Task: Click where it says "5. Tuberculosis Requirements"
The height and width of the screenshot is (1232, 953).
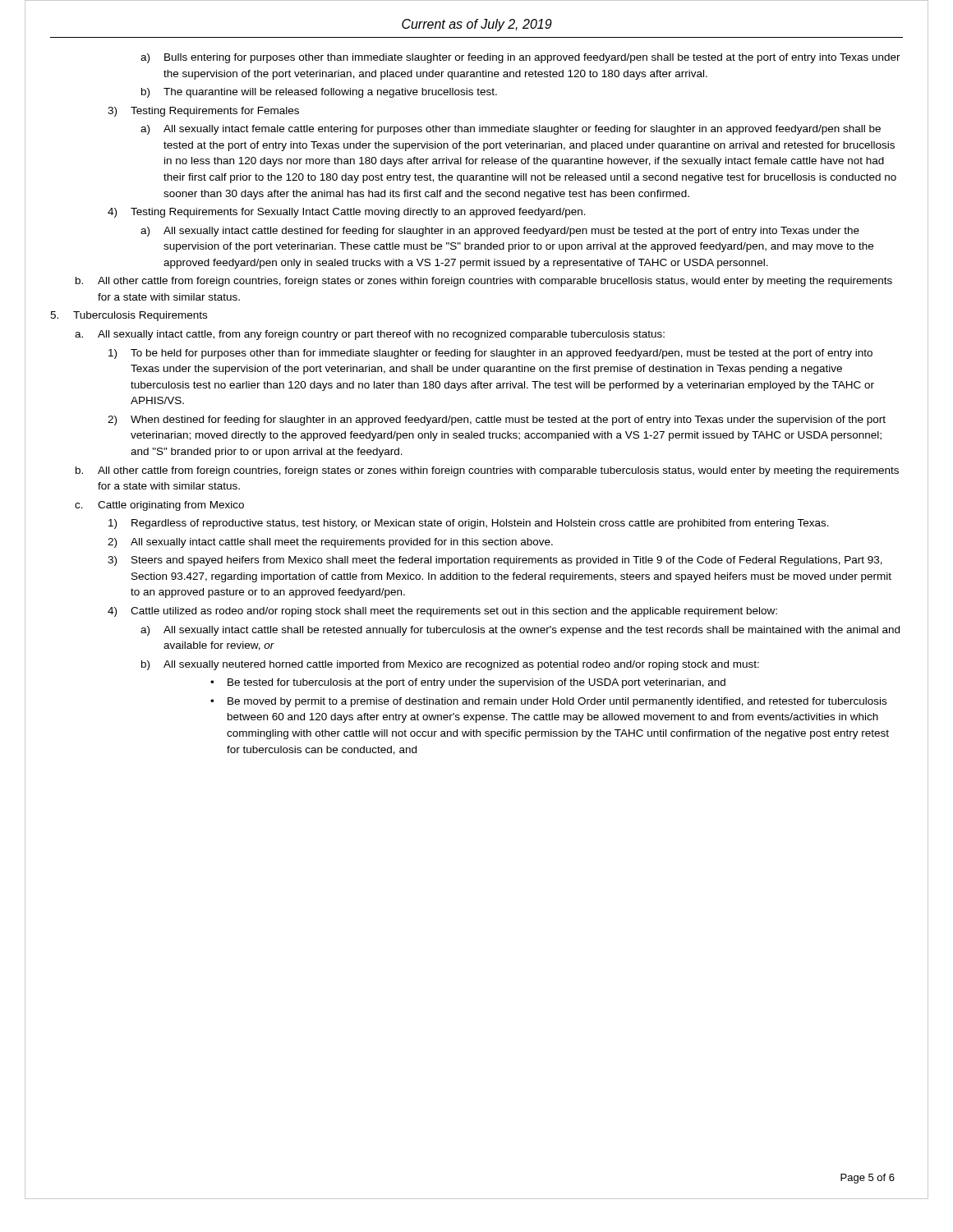Action: point(129,316)
